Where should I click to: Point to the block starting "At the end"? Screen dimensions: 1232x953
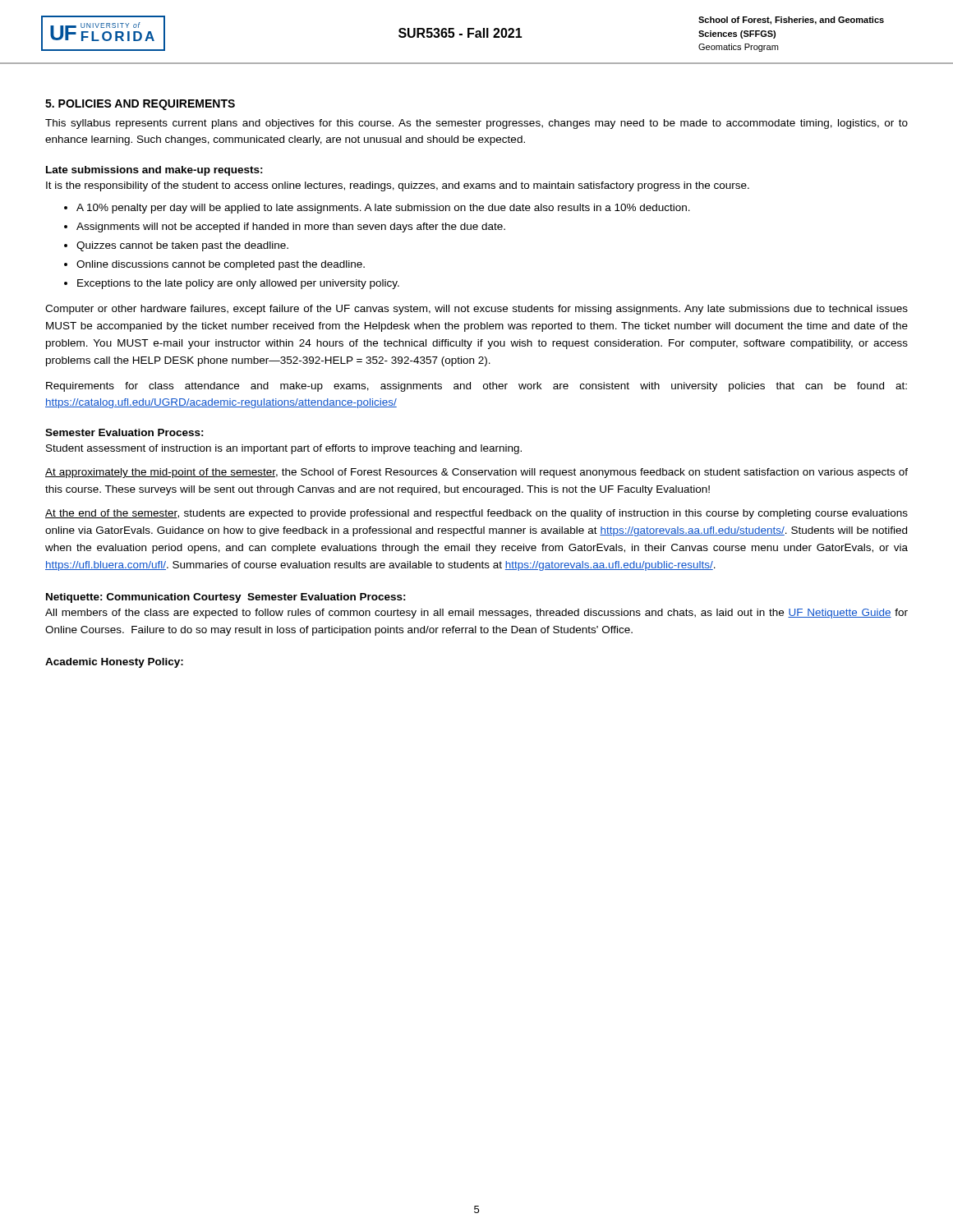pyautogui.click(x=476, y=539)
